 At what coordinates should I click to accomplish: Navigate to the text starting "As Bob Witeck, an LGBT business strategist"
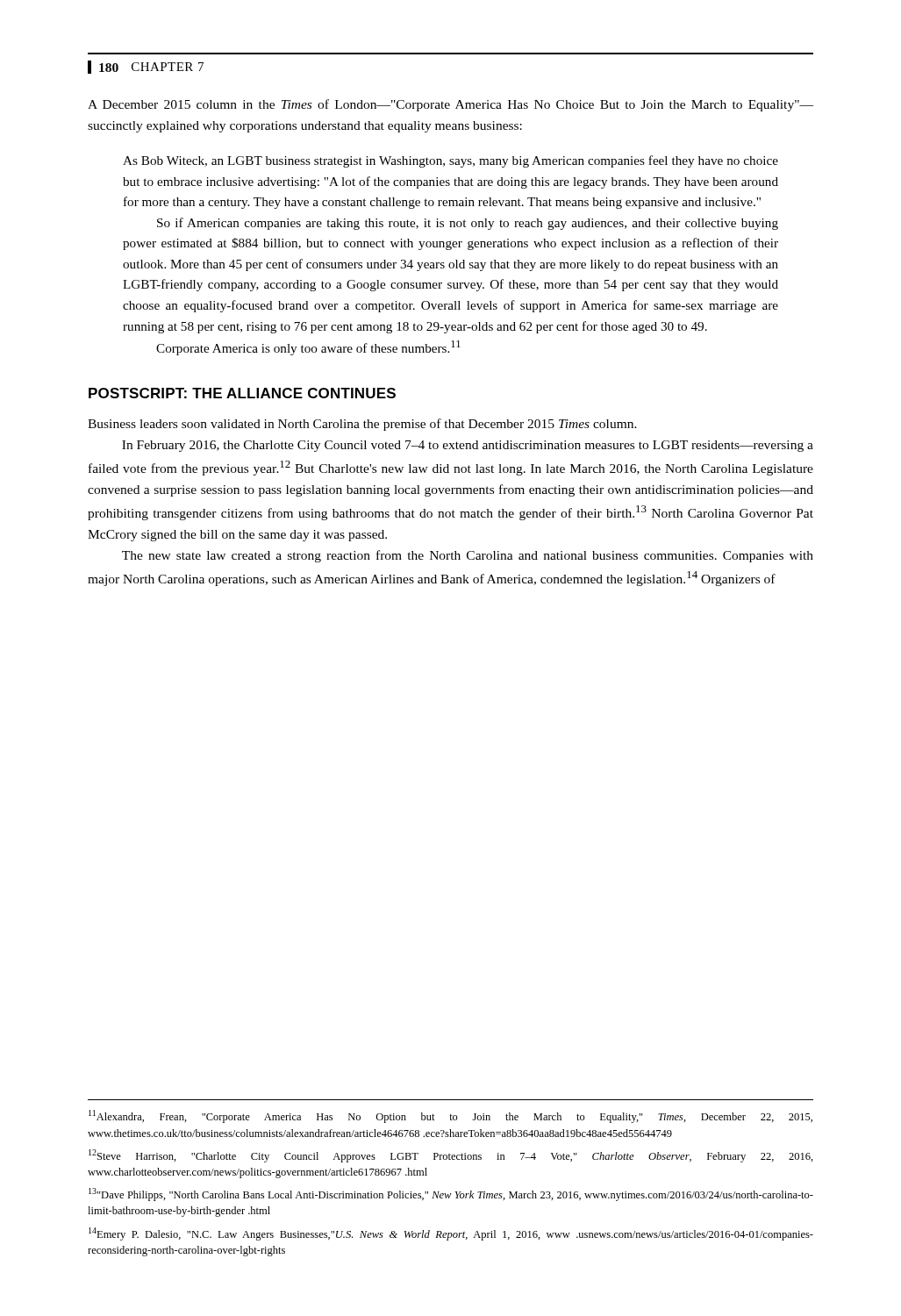tap(450, 254)
